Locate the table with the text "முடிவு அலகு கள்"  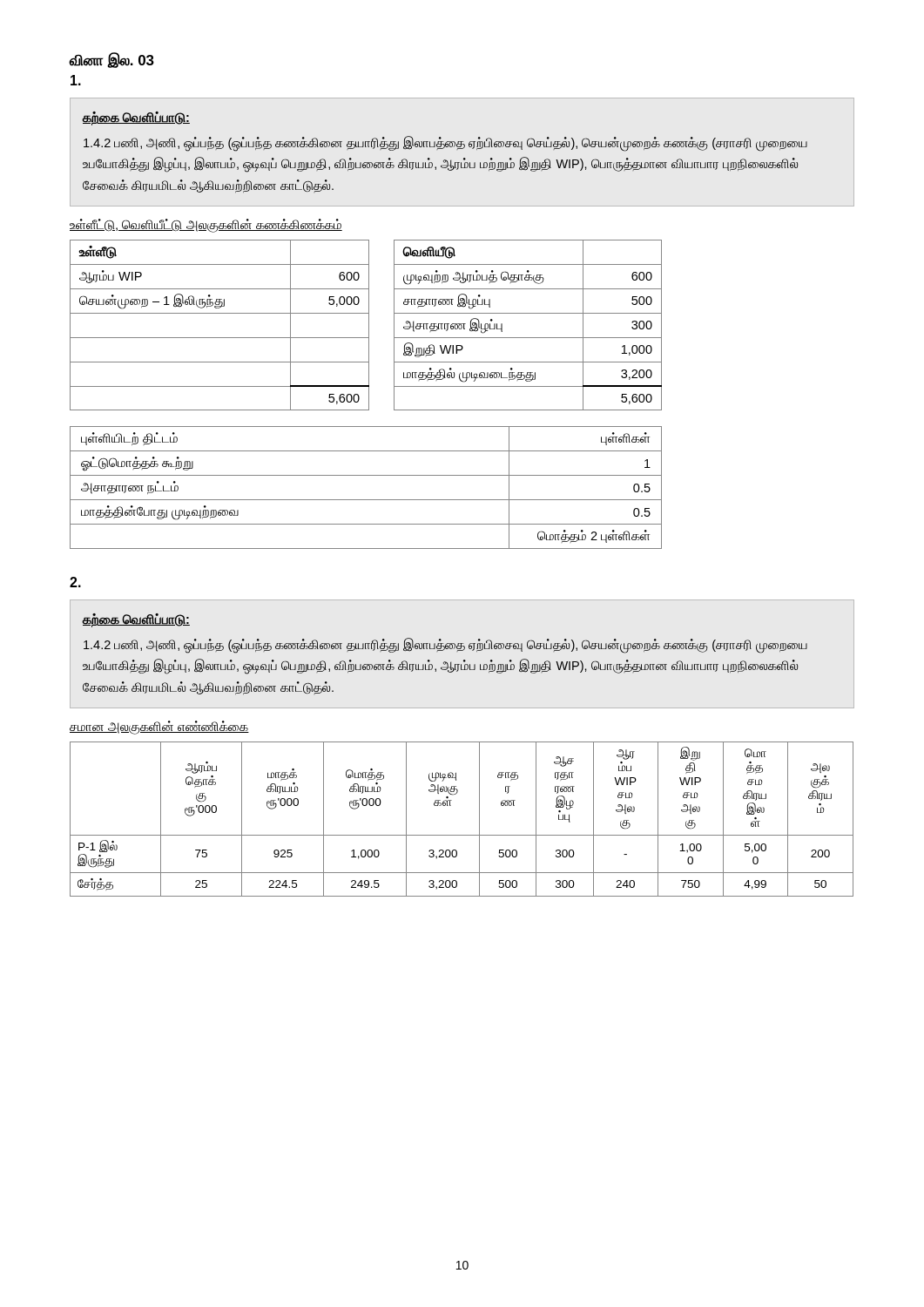click(462, 819)
